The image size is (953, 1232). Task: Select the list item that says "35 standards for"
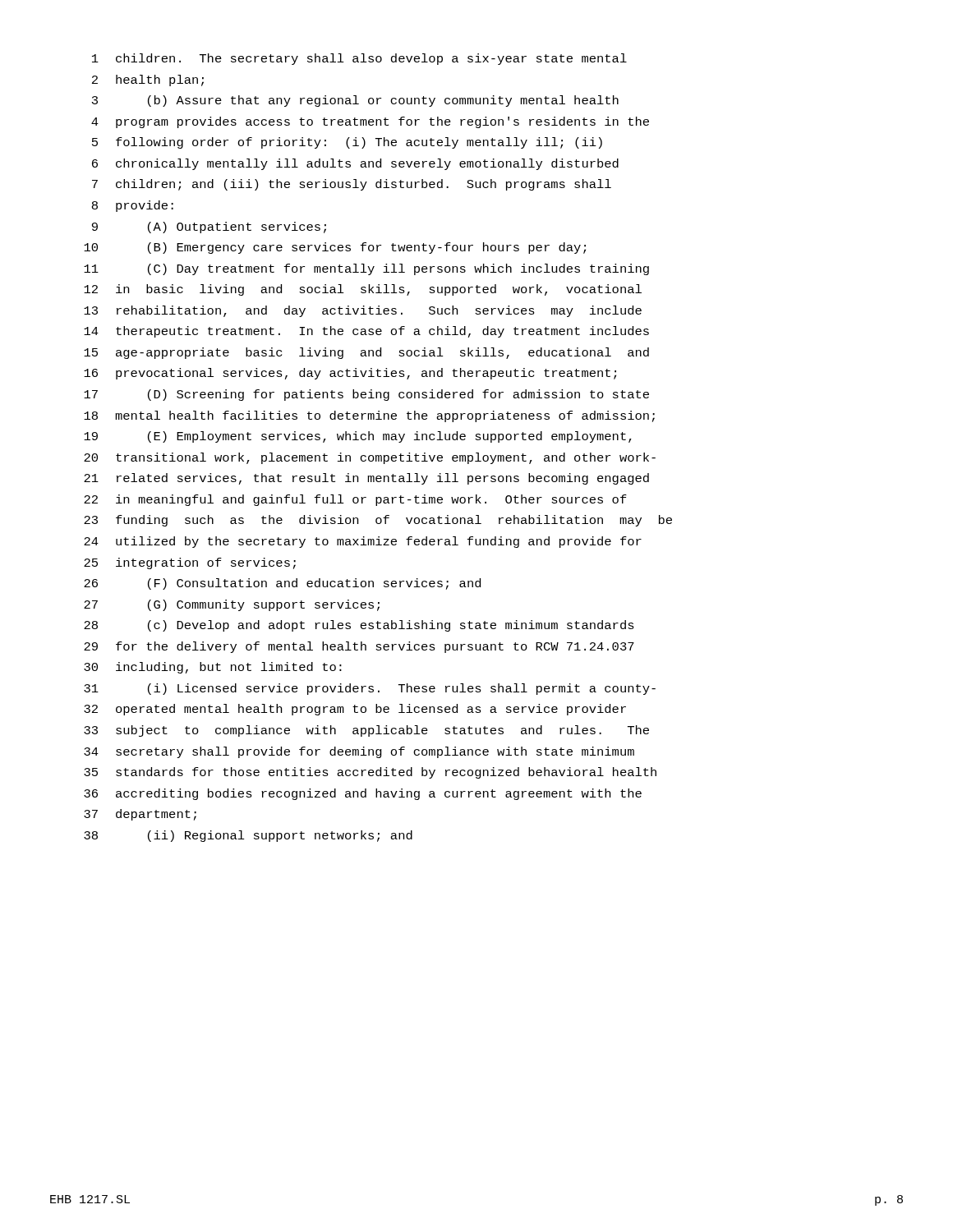(476, 774)
